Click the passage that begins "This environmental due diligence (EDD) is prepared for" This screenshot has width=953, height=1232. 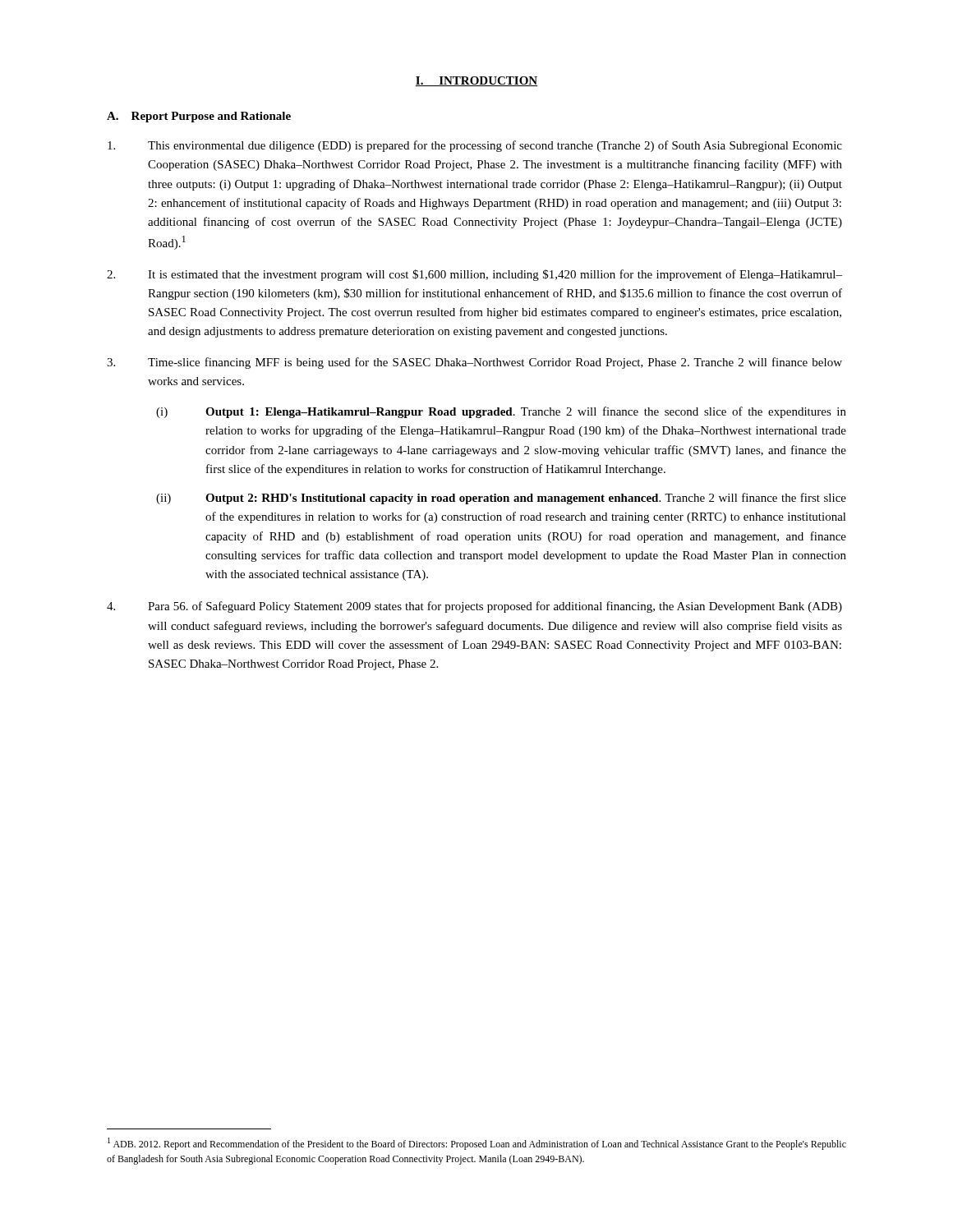tap(474, 195)
